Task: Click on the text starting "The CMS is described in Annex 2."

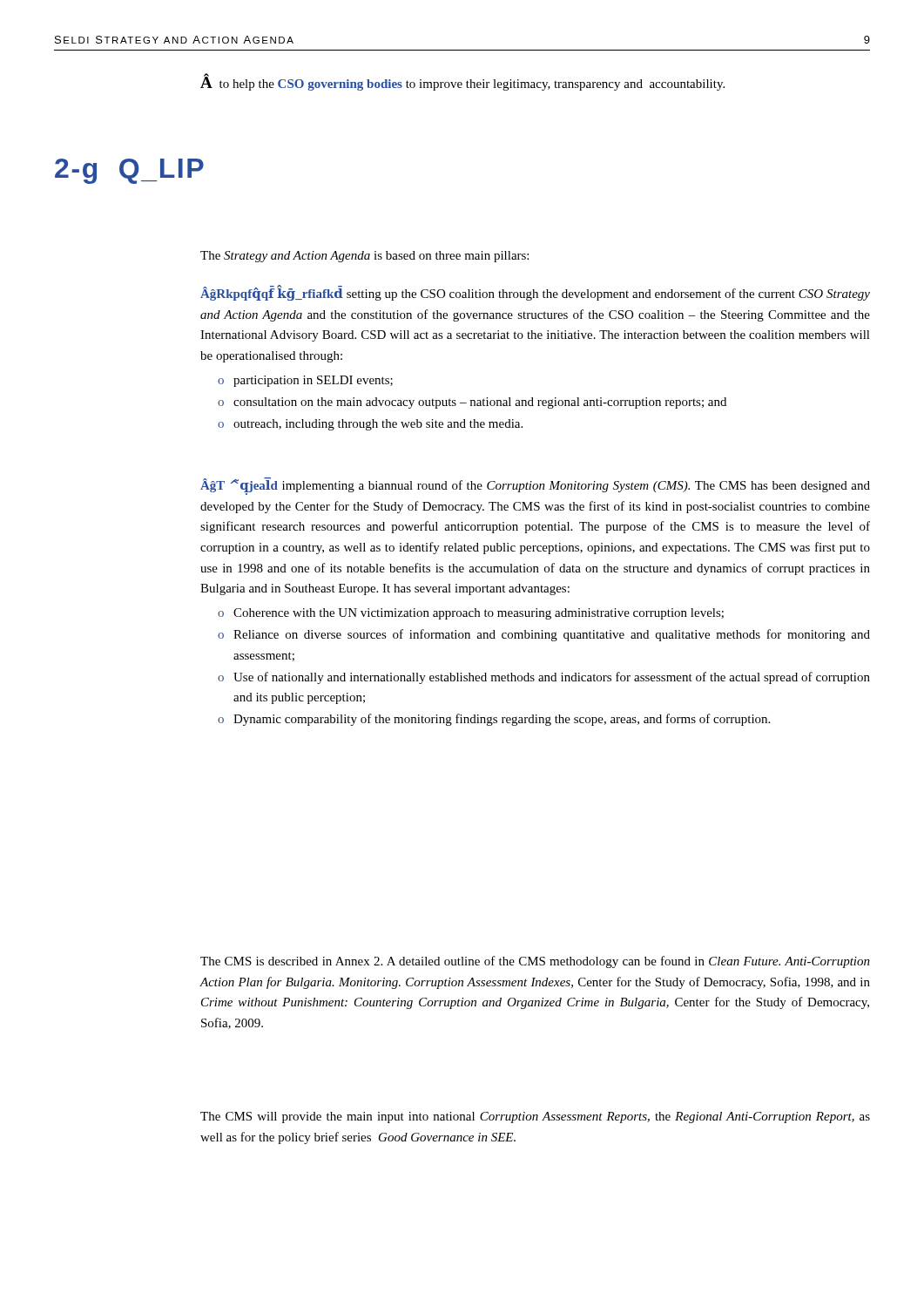Action: 535,992
